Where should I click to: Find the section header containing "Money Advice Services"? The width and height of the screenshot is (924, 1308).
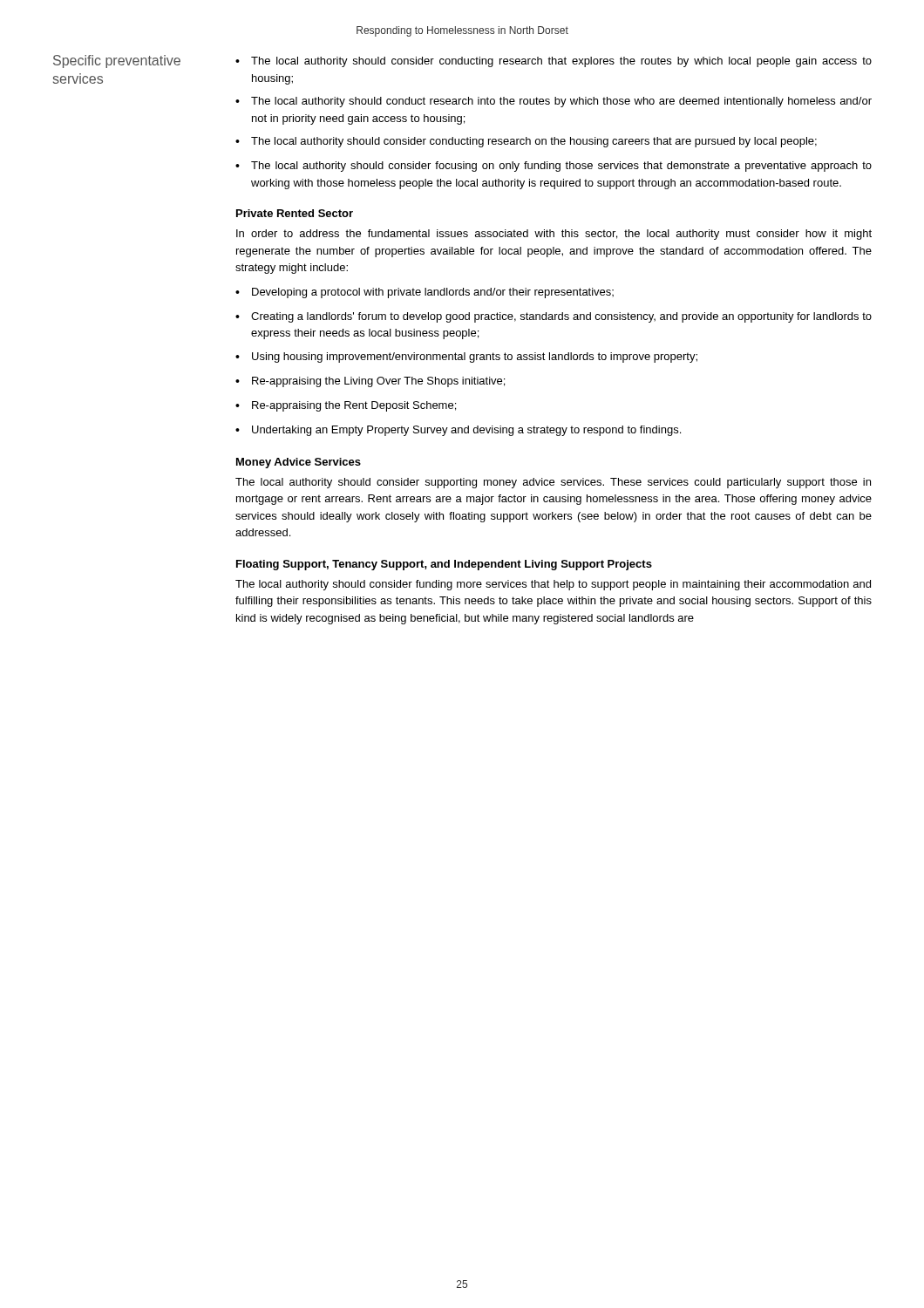298,461
